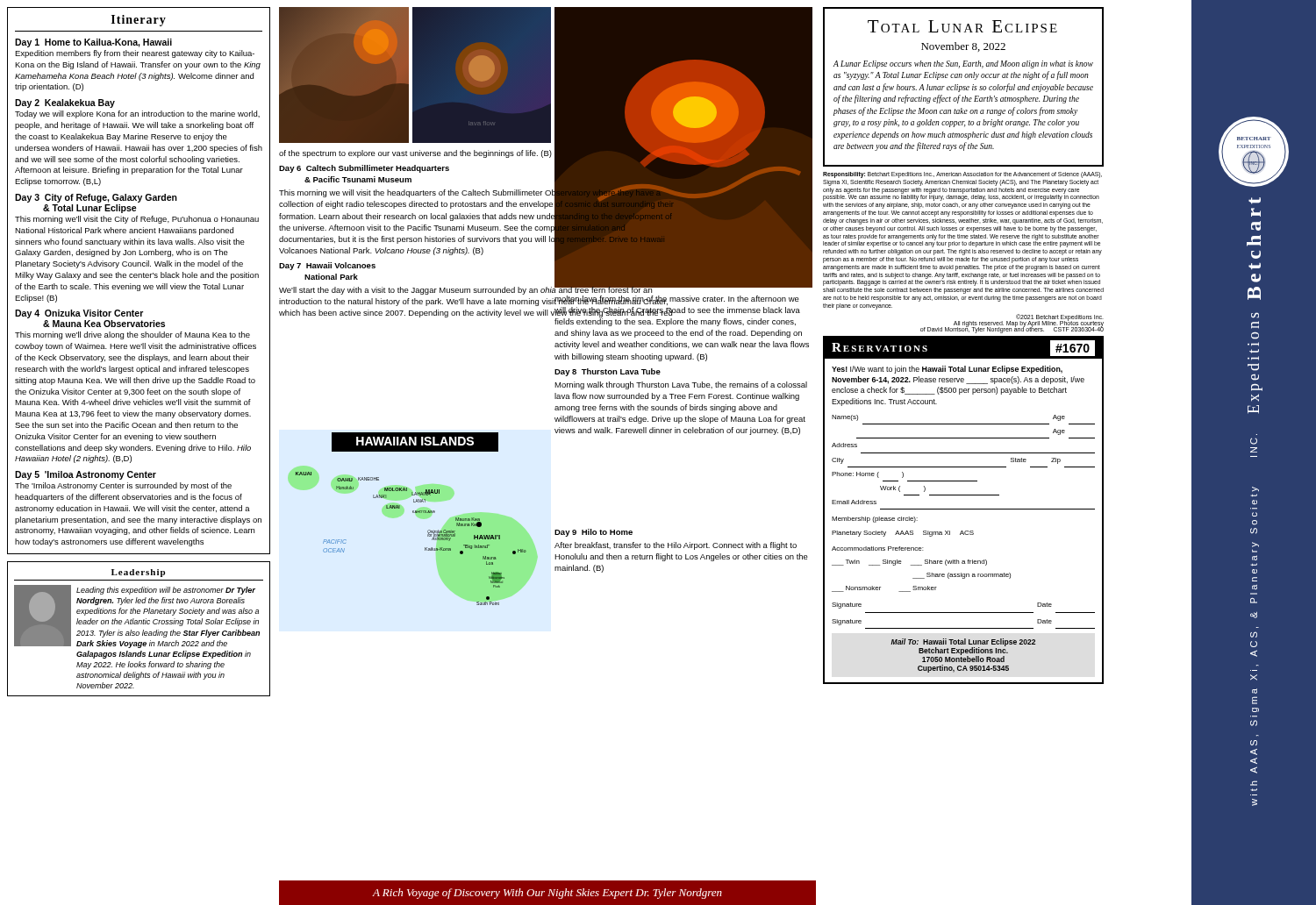Find the map
Viewport: 1316px width, 905px height.
(x=415, y=531)
